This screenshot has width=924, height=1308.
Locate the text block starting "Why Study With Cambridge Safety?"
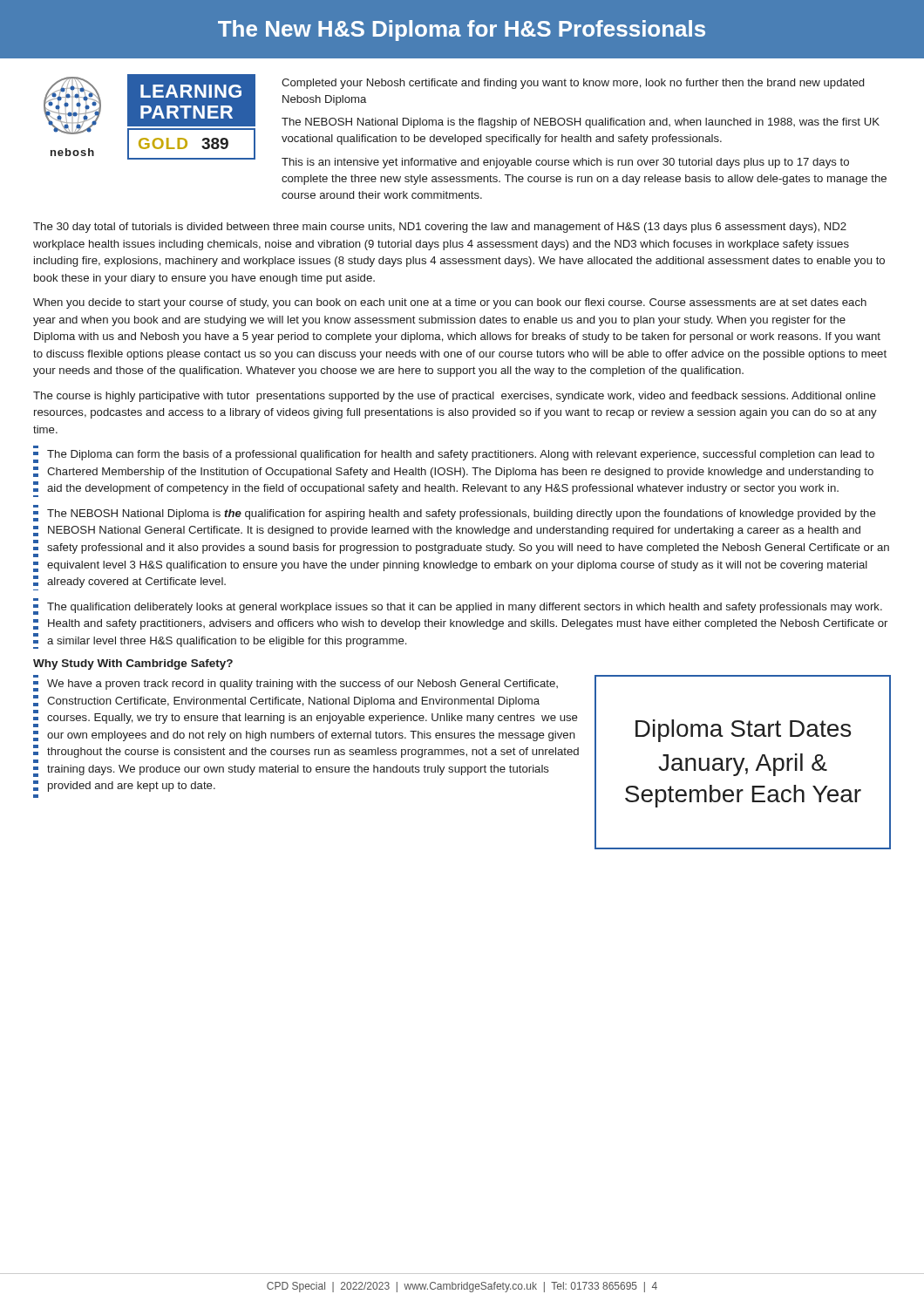pos(133,663)
